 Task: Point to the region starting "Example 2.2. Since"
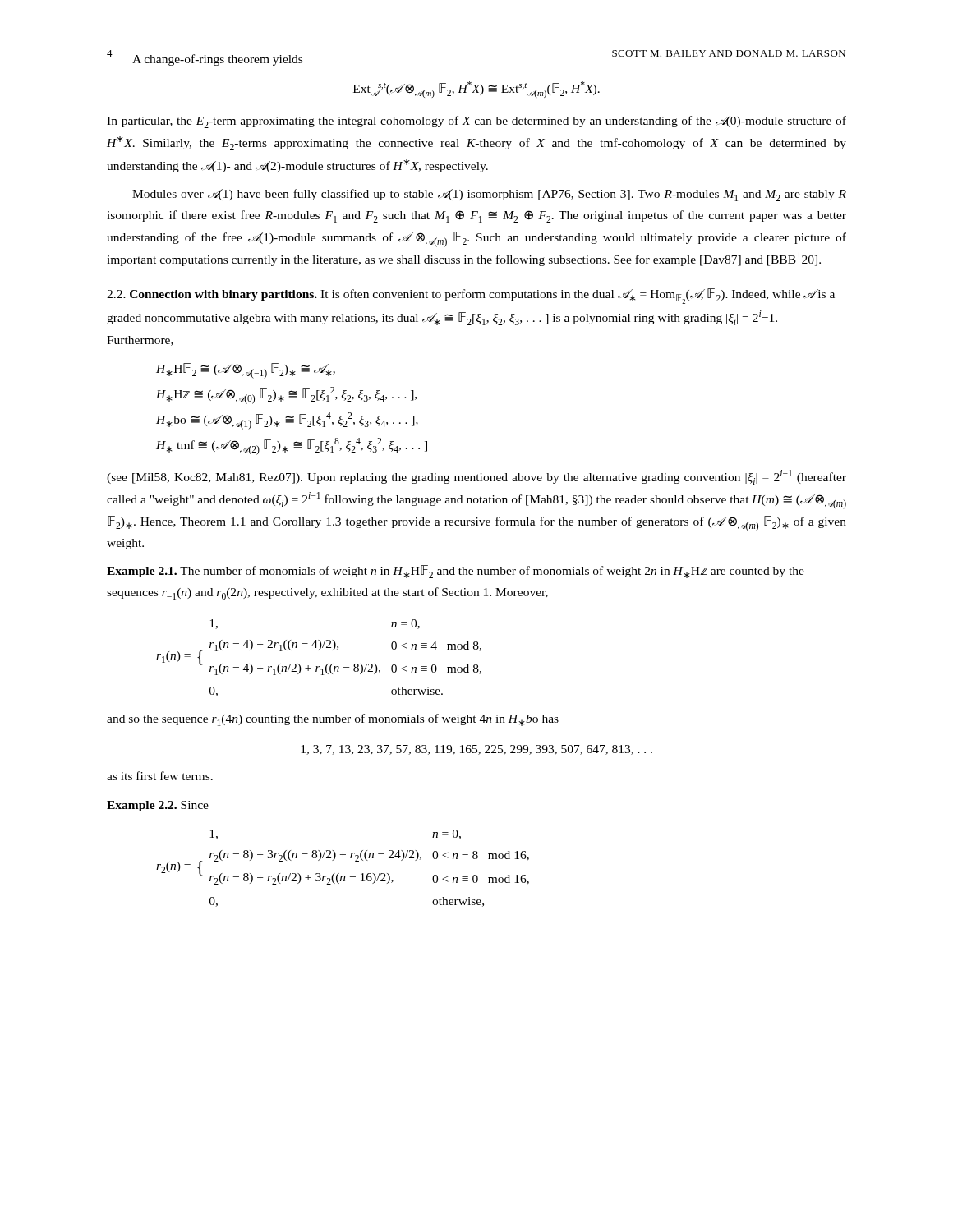[x=158, y=805]
